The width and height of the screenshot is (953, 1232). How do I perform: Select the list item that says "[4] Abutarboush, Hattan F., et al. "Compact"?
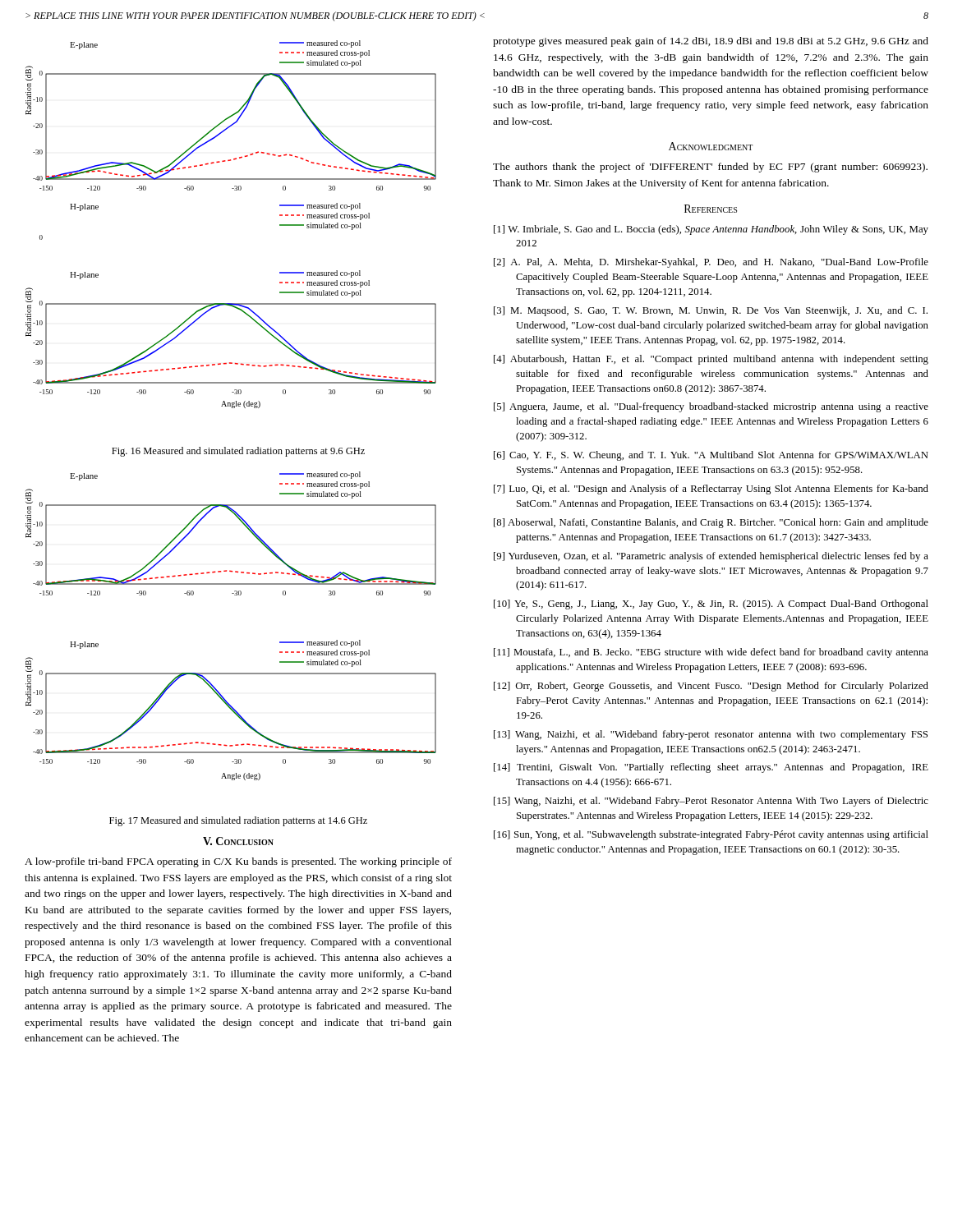(711, 373)
